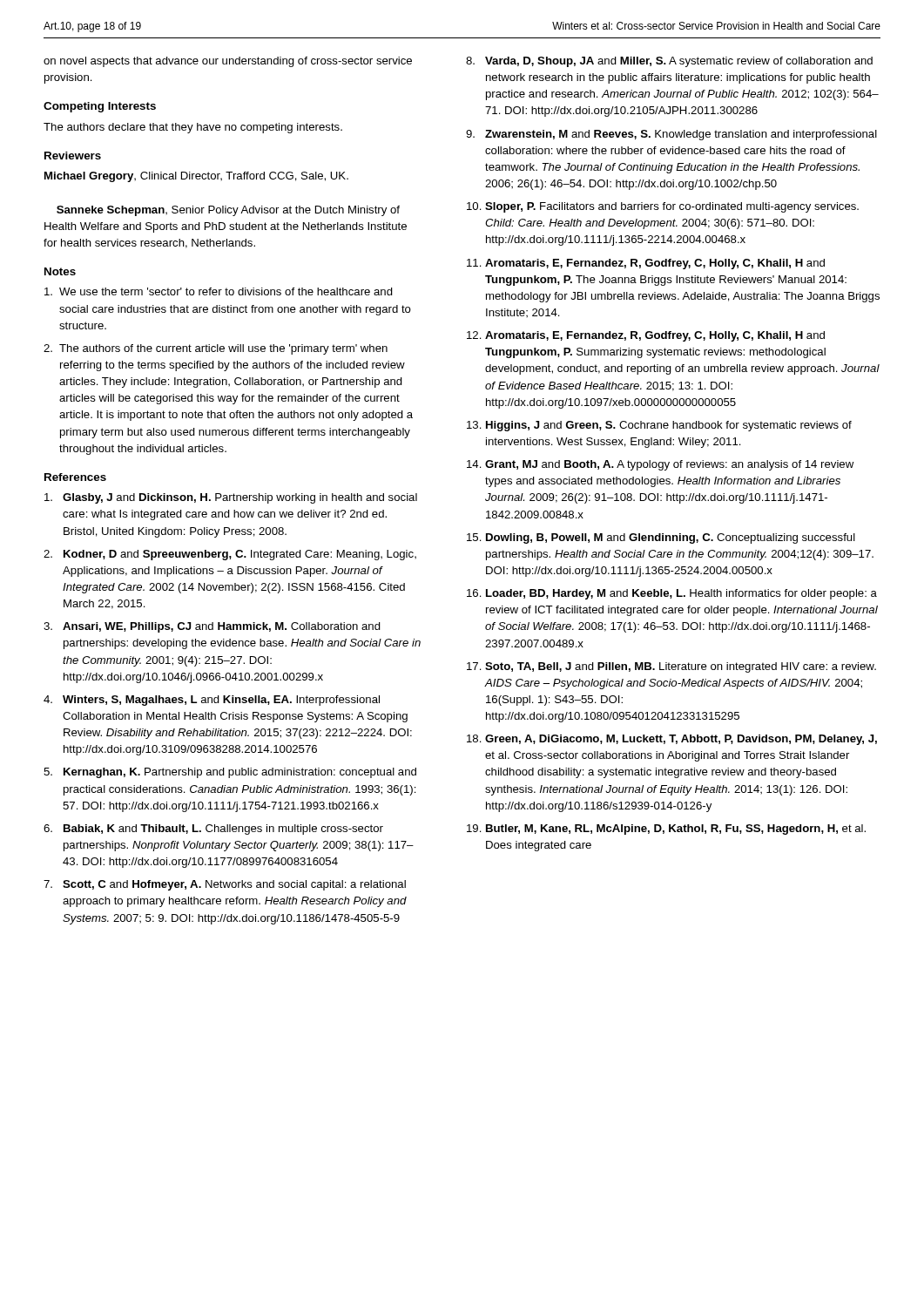This screenshot has width=924, height=1307.
Task: Find the list item that says "17. Soto, TA, Bell, J and Pillen, MB."
Action: pyautogui.click(x=673, y=691)
